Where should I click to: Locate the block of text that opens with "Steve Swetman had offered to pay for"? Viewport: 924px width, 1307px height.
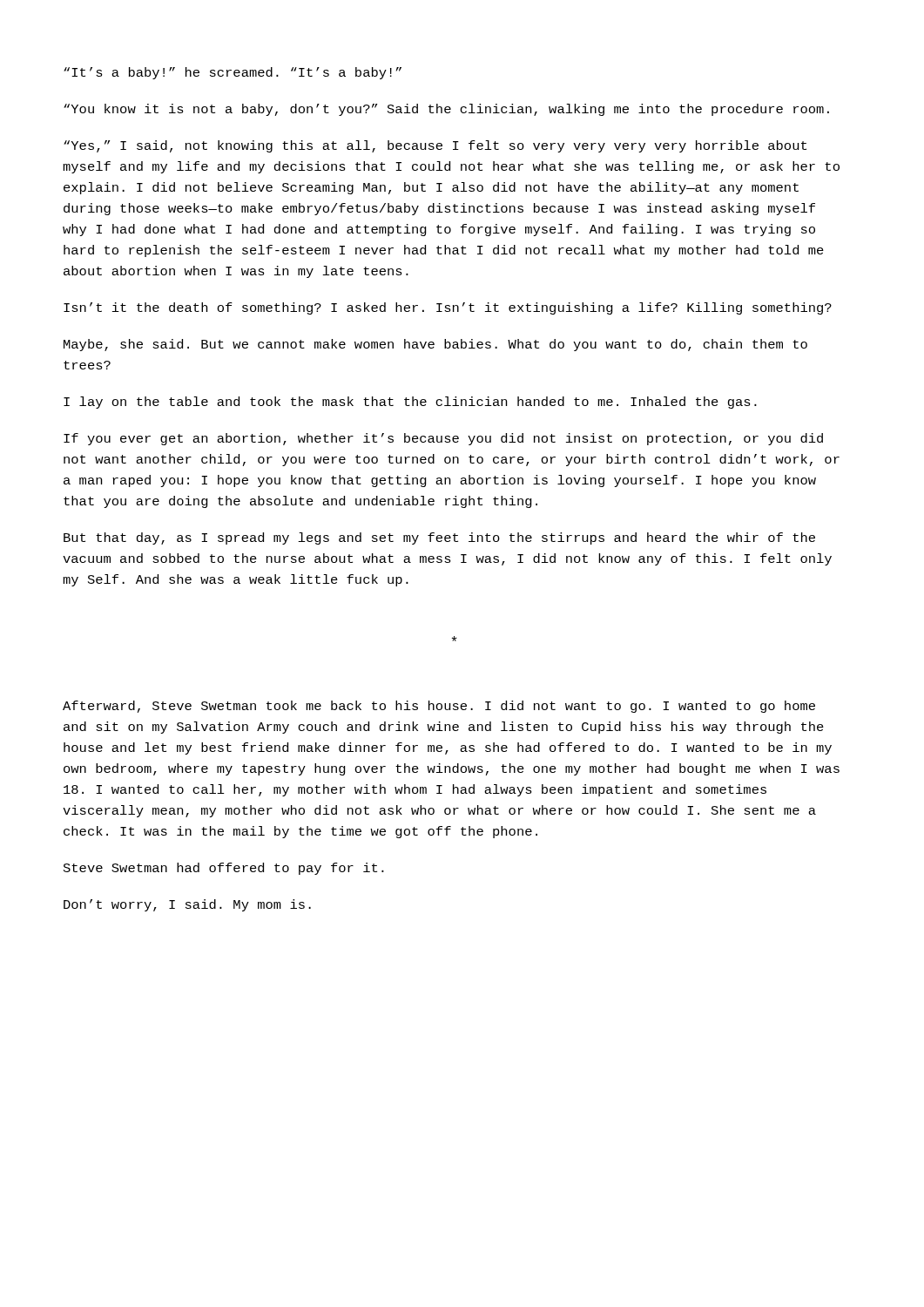pyautogui.click(x=225, y=869)
